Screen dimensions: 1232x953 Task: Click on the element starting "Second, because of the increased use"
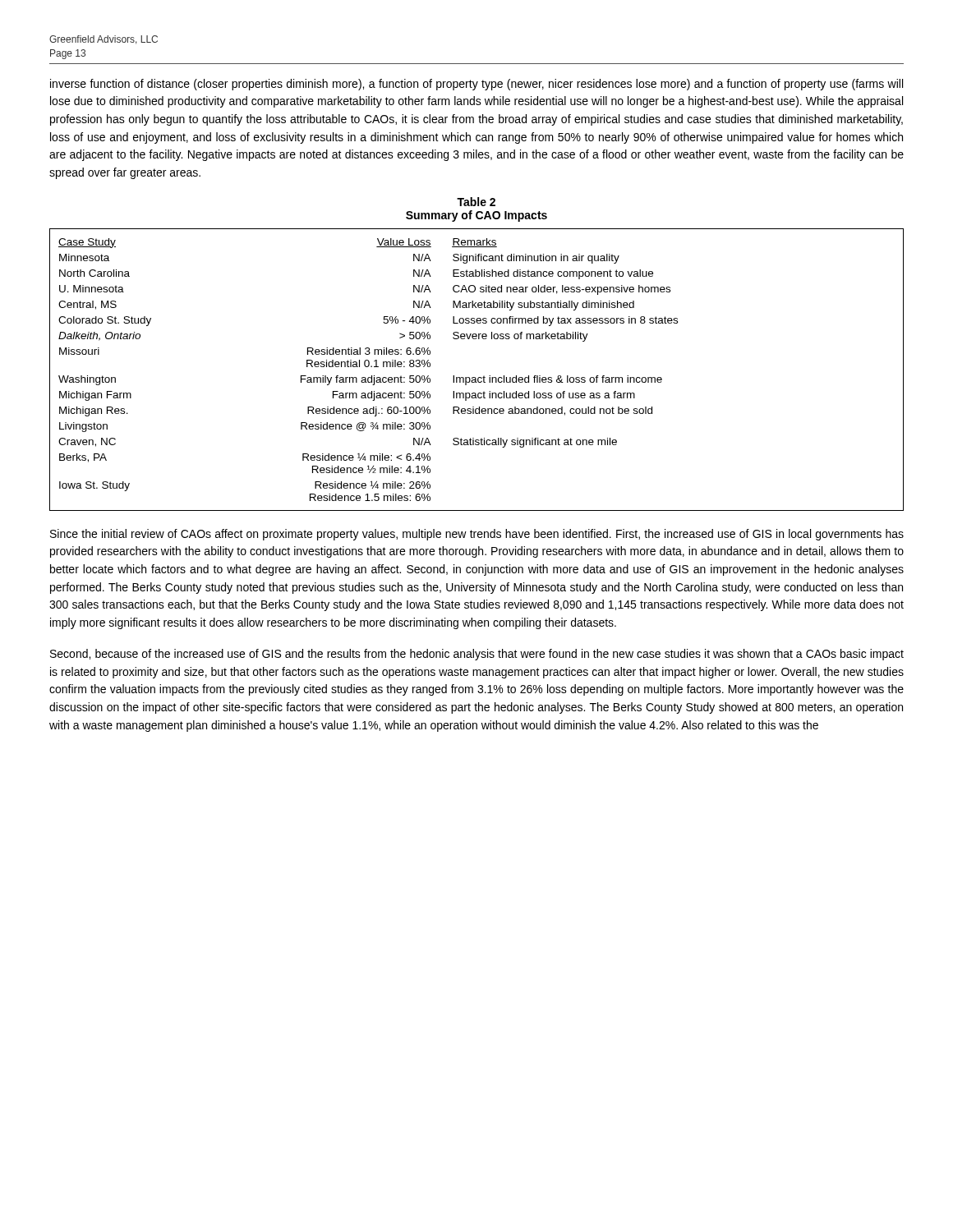point(476,689)
